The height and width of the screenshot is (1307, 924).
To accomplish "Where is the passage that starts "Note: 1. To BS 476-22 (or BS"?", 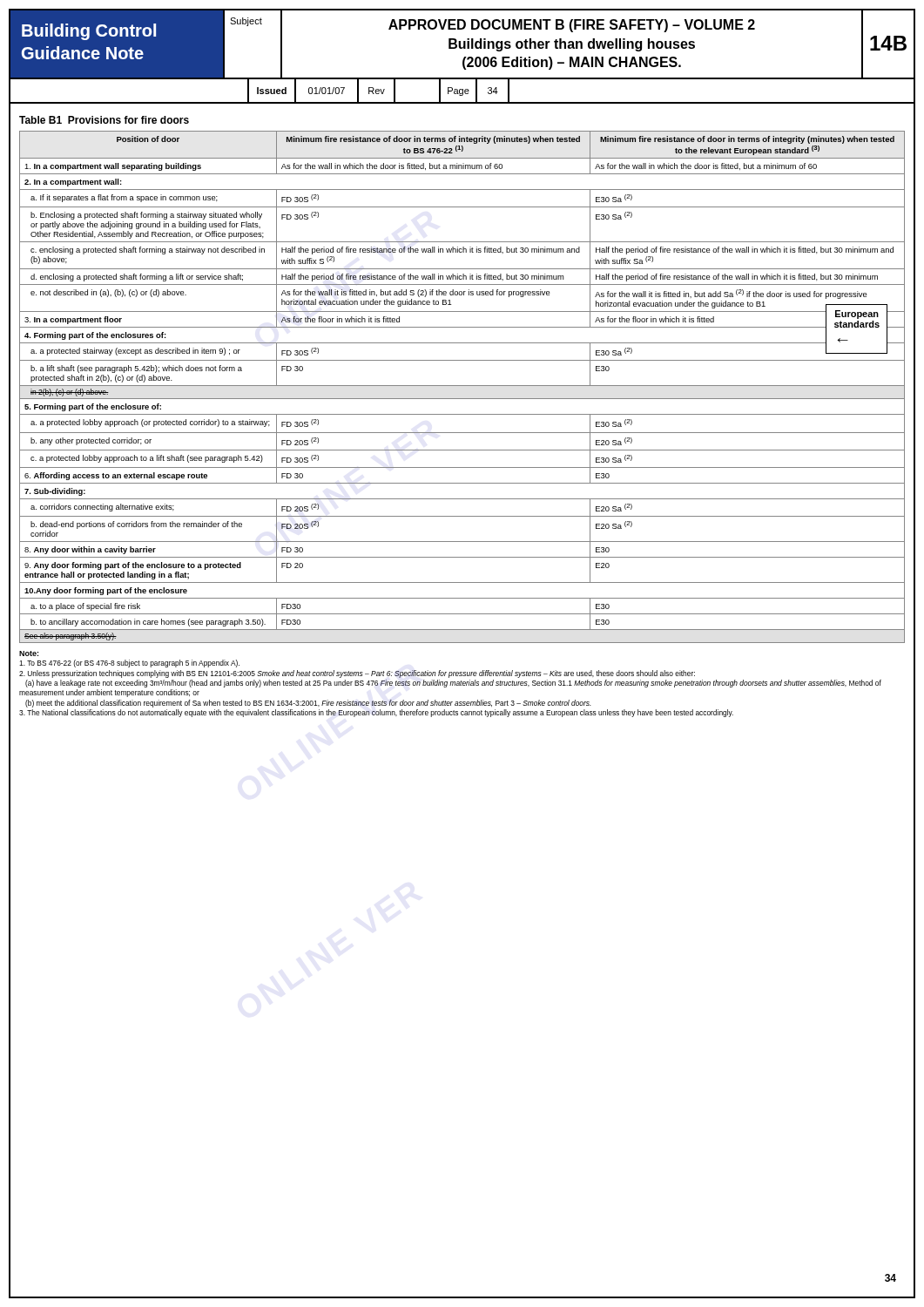I will pyautogui.click(x=450, y=683).
